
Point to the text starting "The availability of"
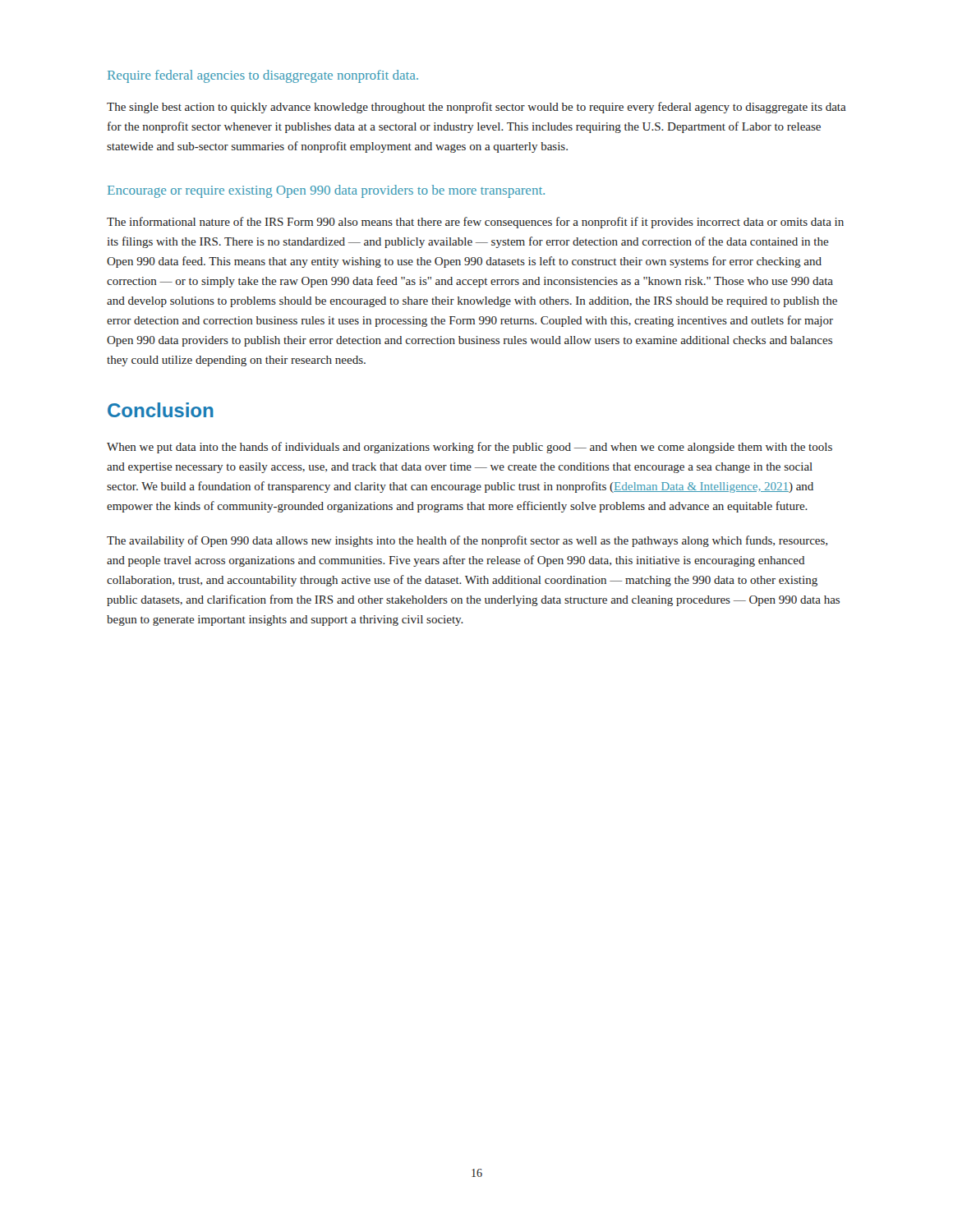(x=476, y=580)
